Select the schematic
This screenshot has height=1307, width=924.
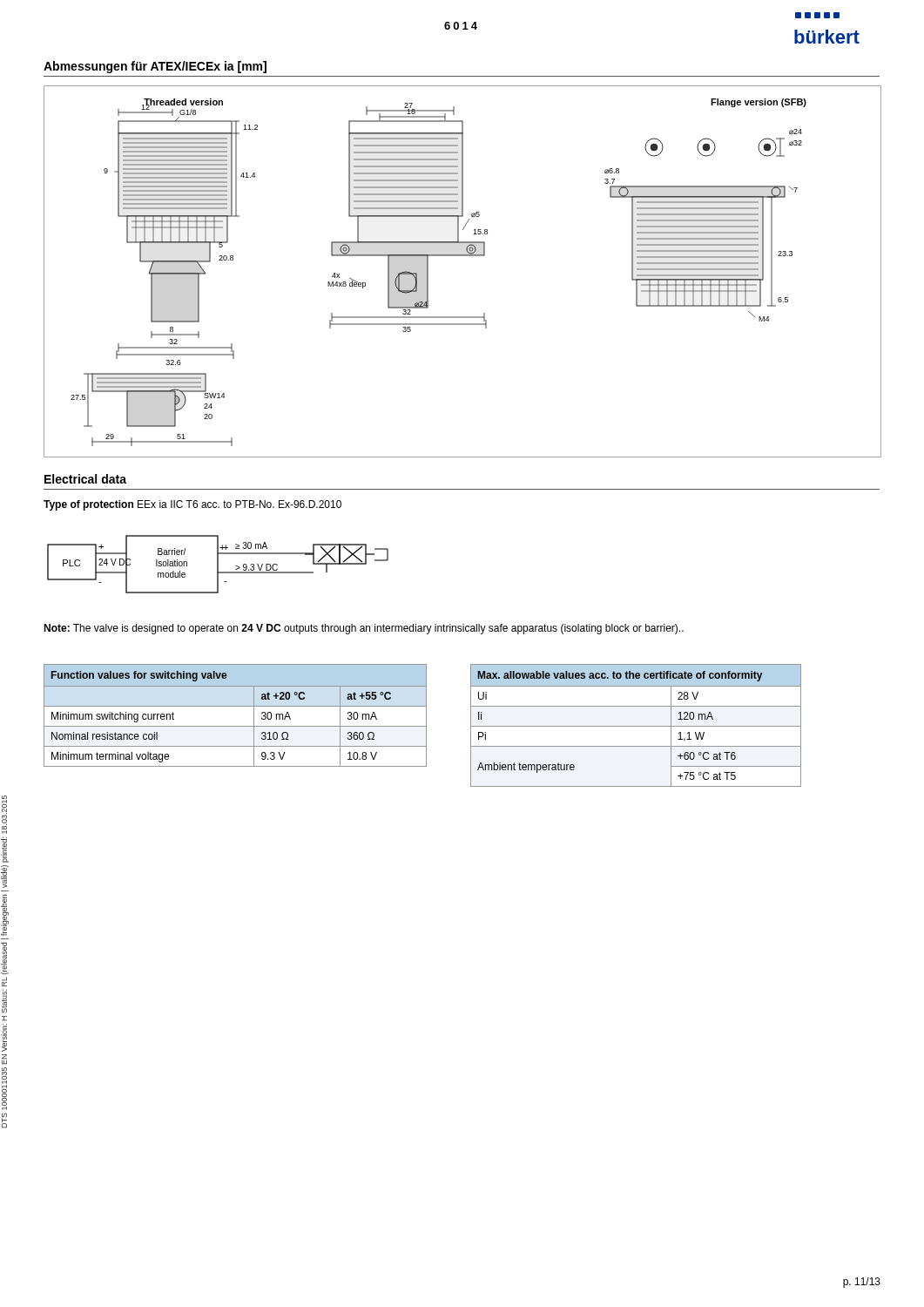pos(240,564)
